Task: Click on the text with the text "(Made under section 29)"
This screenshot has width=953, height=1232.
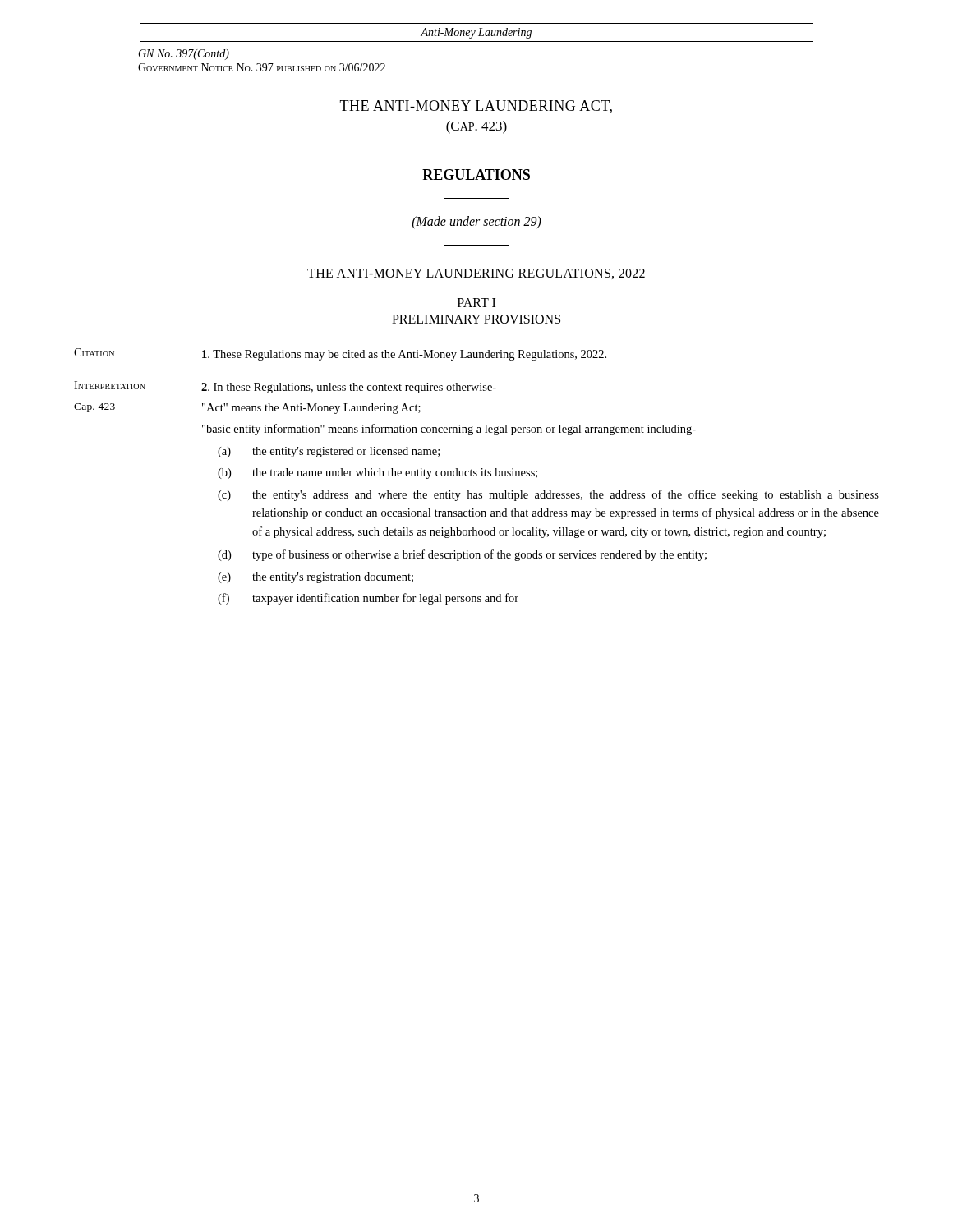Action: (476, 221)
